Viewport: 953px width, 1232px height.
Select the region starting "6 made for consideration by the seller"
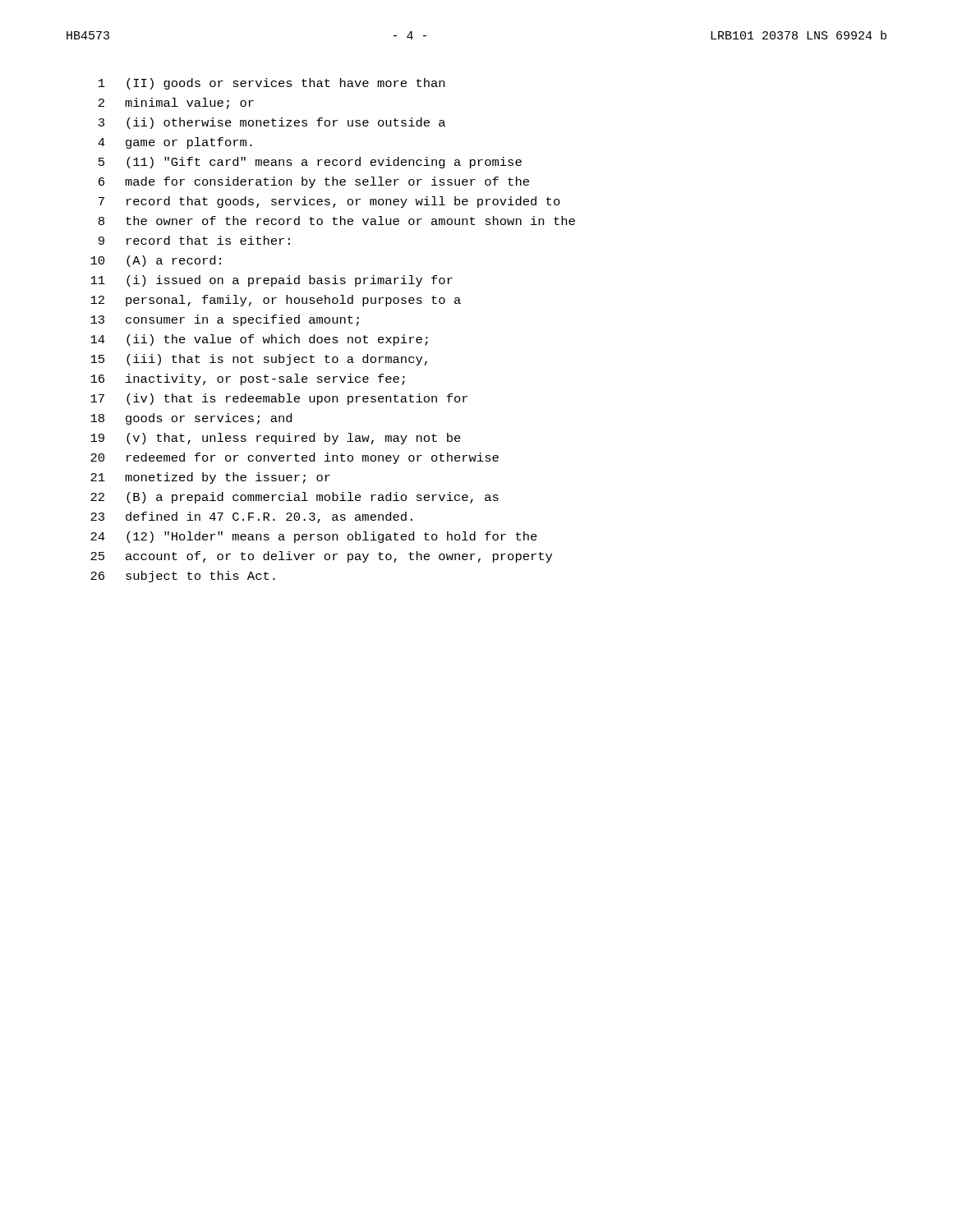[x=476, y=182]
